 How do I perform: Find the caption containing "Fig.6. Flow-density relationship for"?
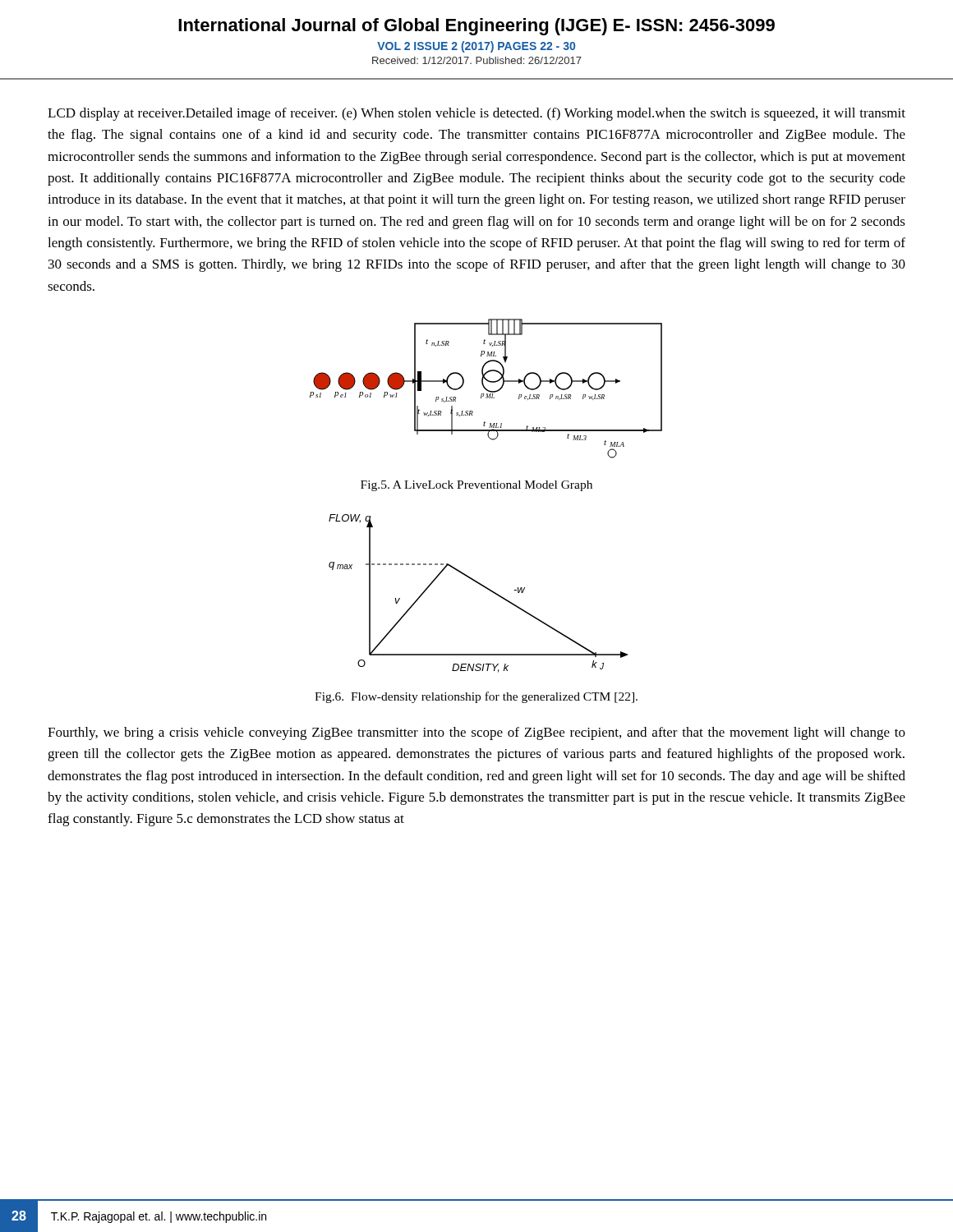pyautogui.click(x=476, y=696)
